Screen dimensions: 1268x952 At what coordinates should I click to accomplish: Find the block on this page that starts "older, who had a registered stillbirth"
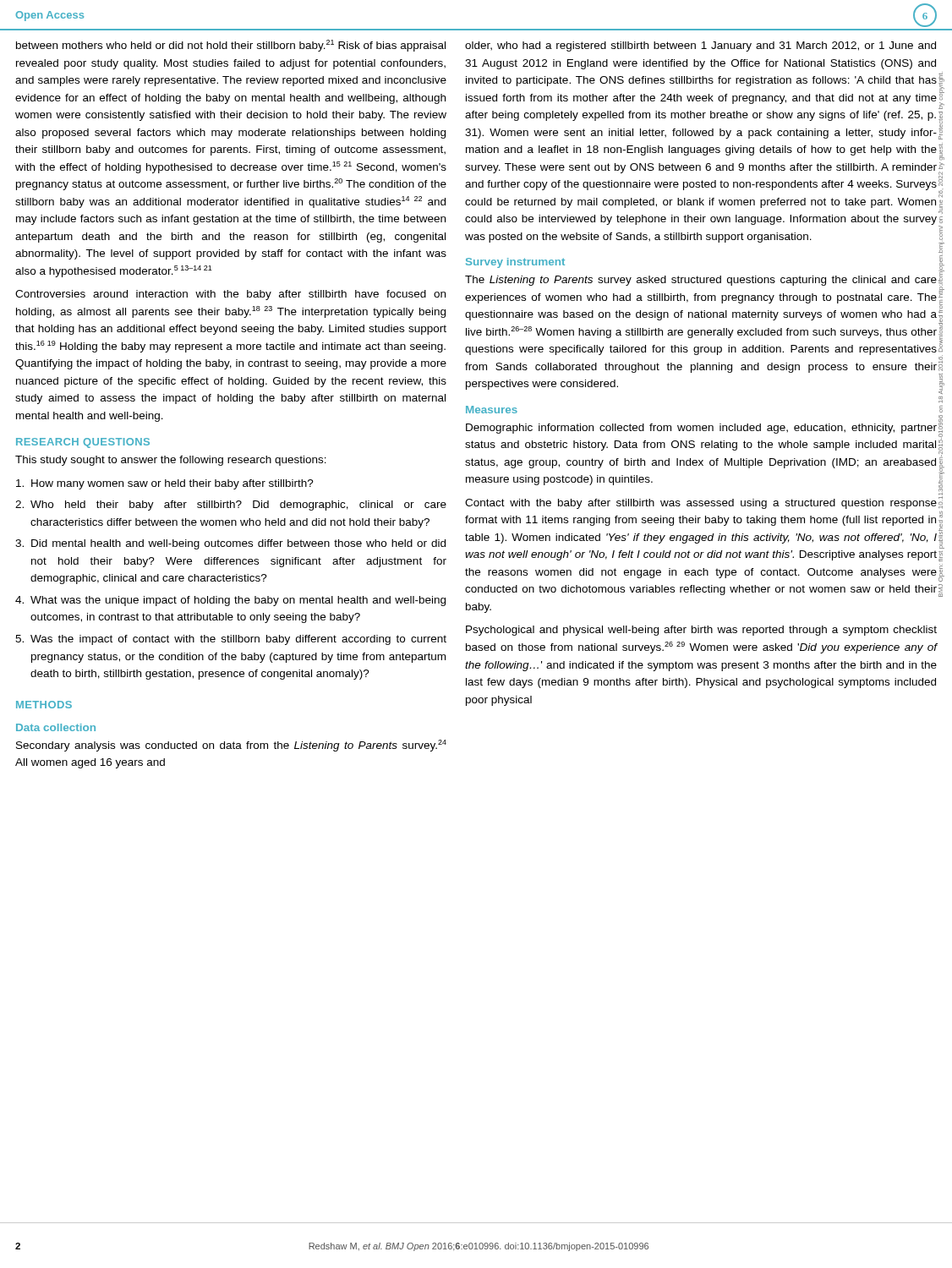[701, 141]
